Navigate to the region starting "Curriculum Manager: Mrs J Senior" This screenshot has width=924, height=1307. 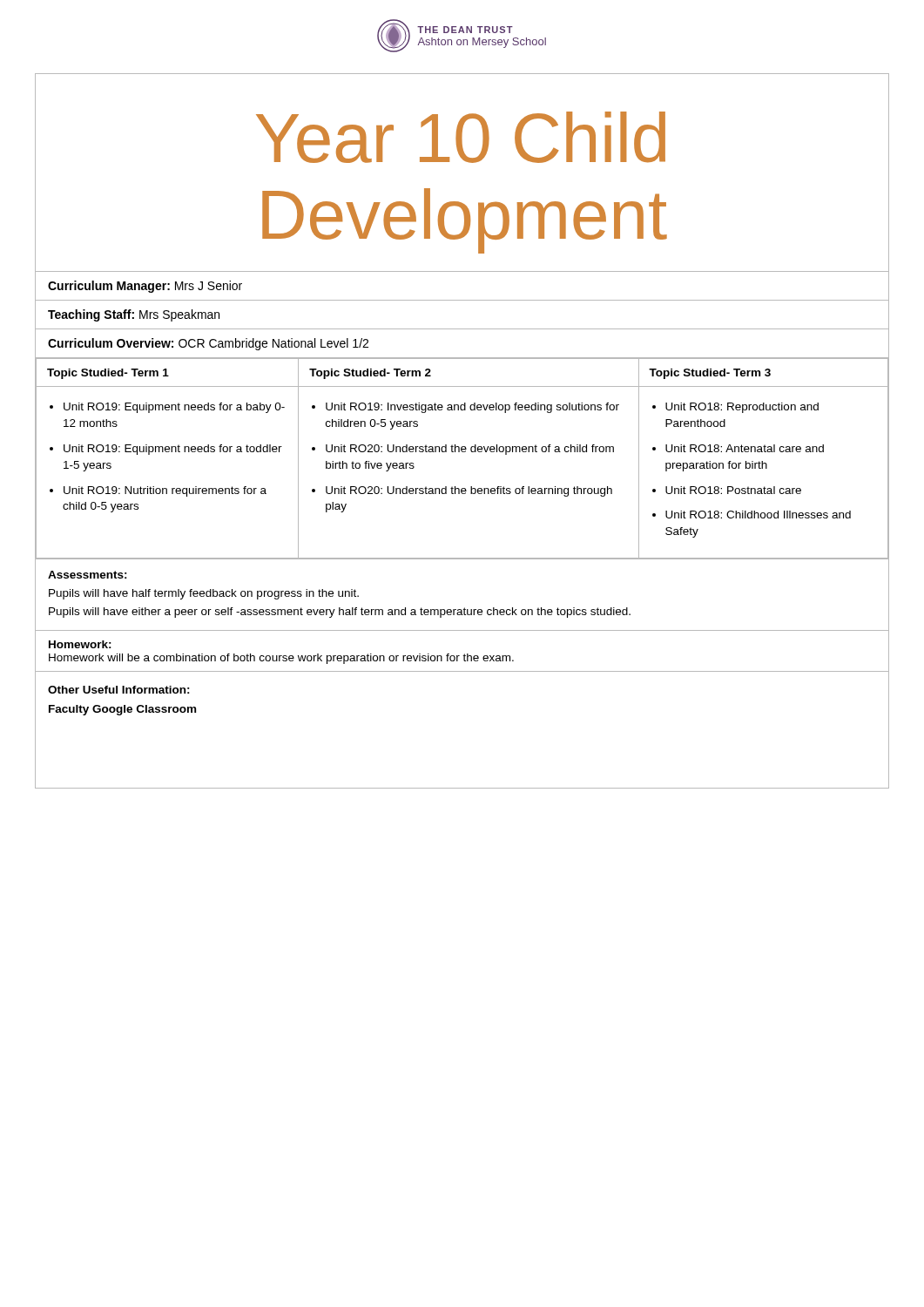coord(145,286)
